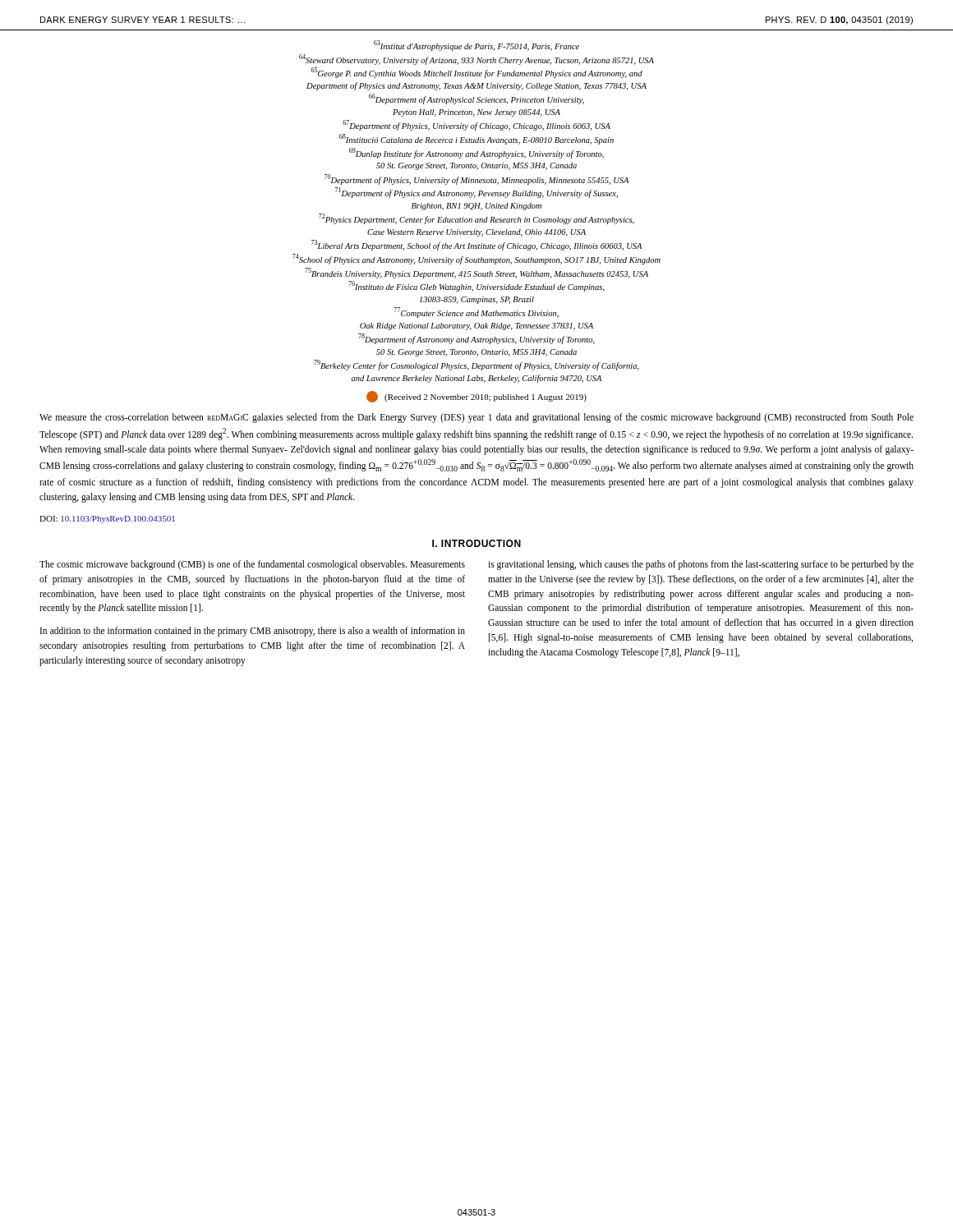Where is the passage that starts "The cosmic microwave background (CMB)"?
Screen dimensions: 1232x953
[252, 565]
